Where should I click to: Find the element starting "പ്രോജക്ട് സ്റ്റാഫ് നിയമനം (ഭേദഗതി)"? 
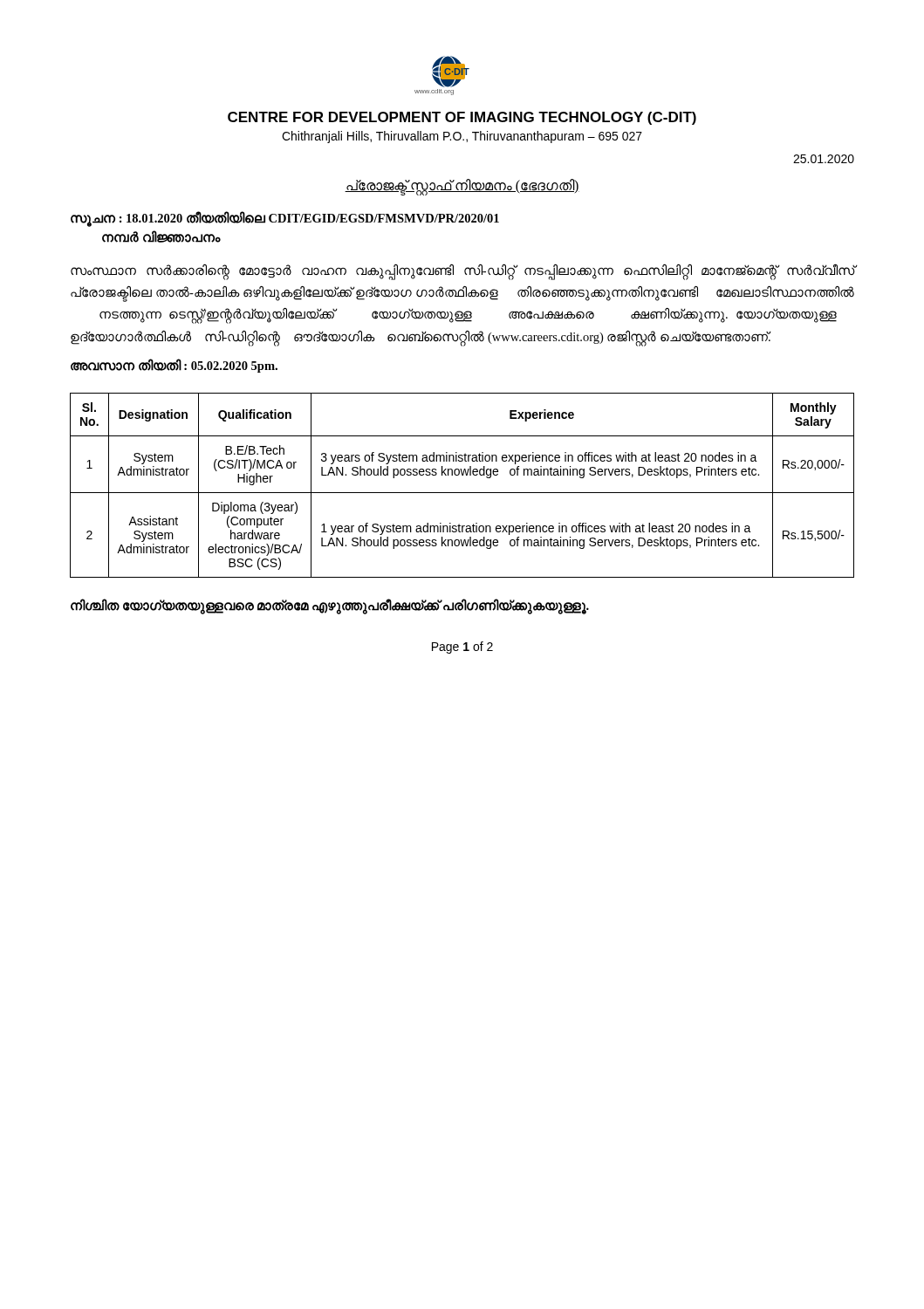[x=462, y=185]
